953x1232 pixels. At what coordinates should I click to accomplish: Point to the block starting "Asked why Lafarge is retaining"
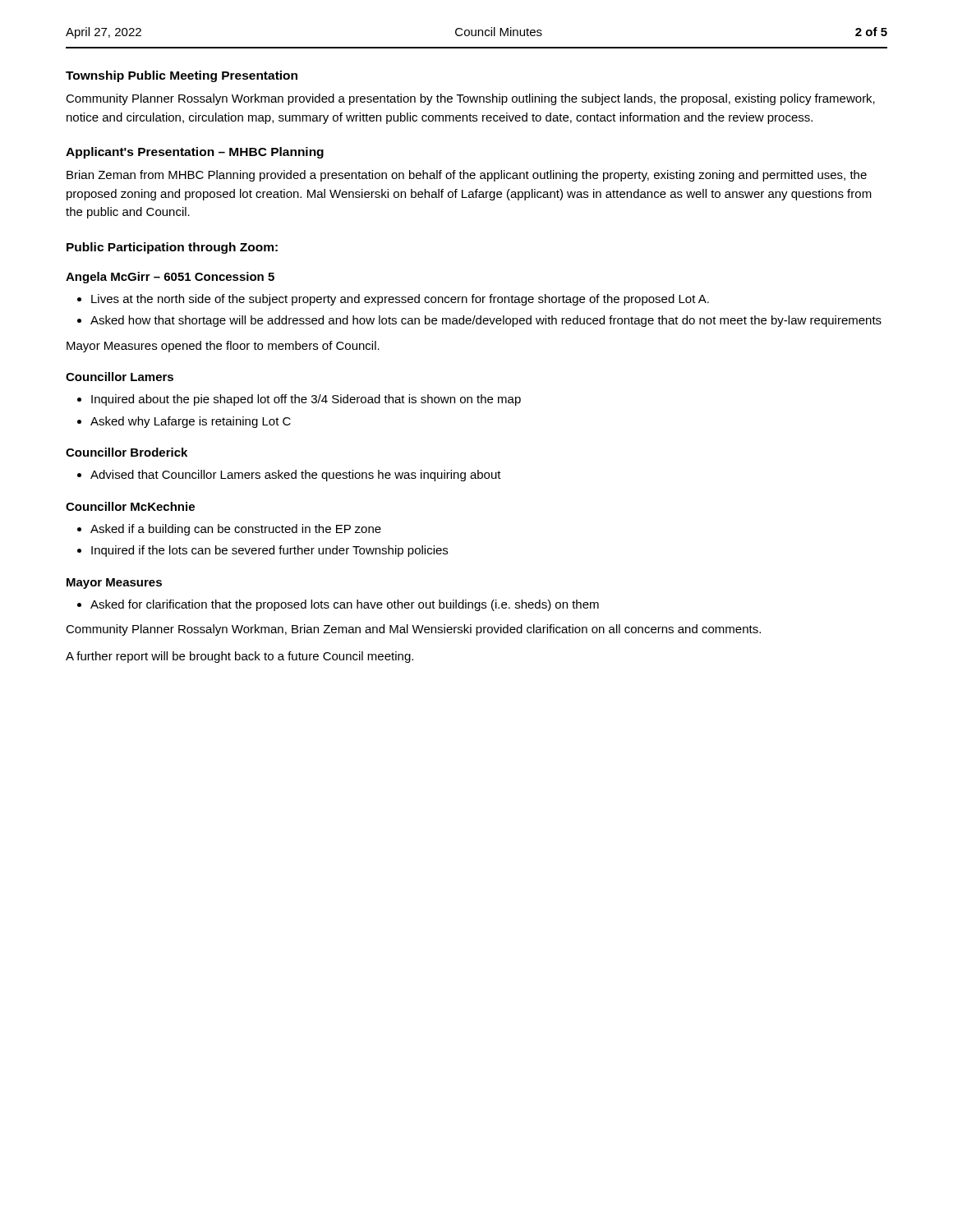[x=191, y=421]
